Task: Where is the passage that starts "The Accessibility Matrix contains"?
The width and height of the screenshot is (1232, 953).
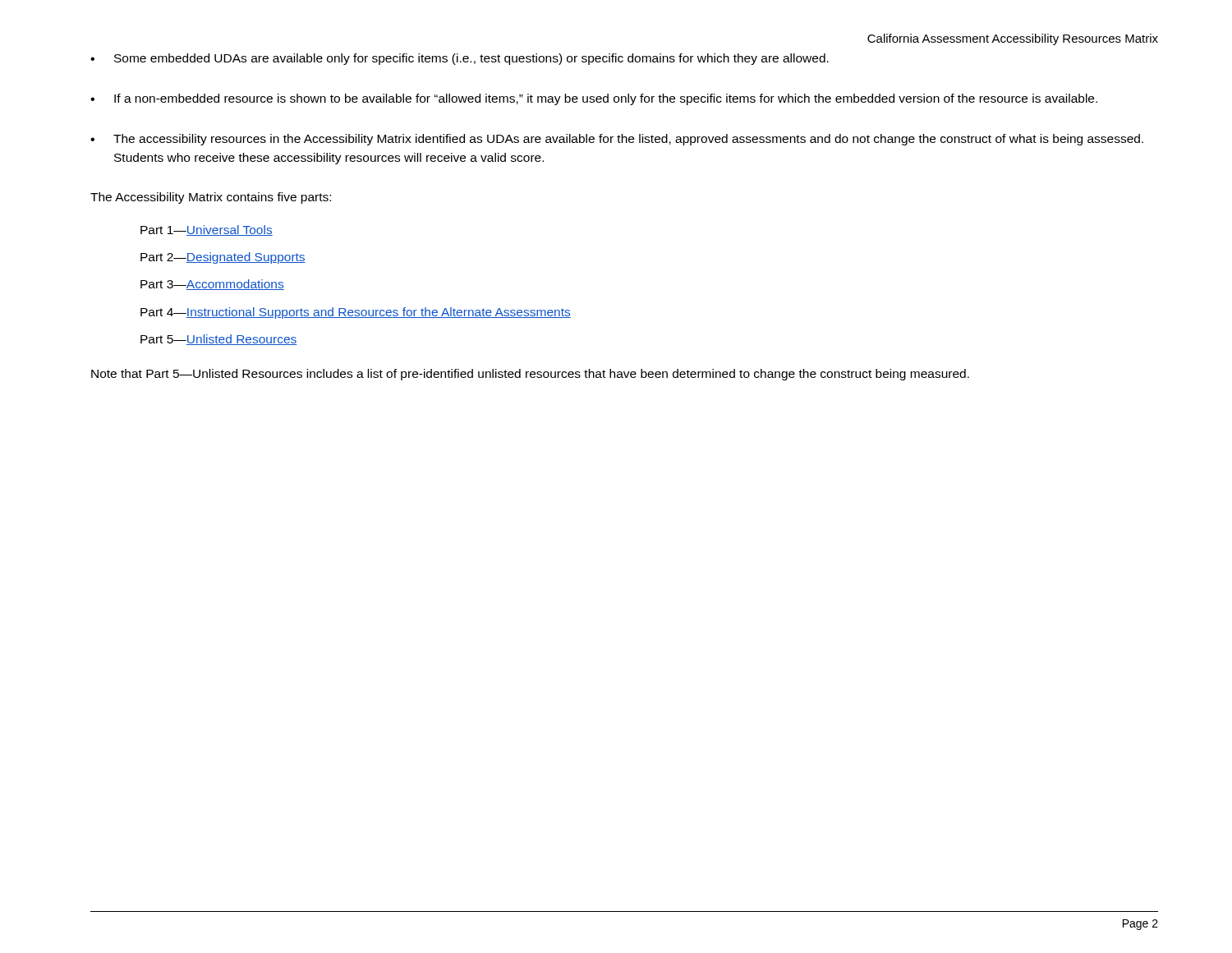Action: pyautogui.click(x=211, y=197)
